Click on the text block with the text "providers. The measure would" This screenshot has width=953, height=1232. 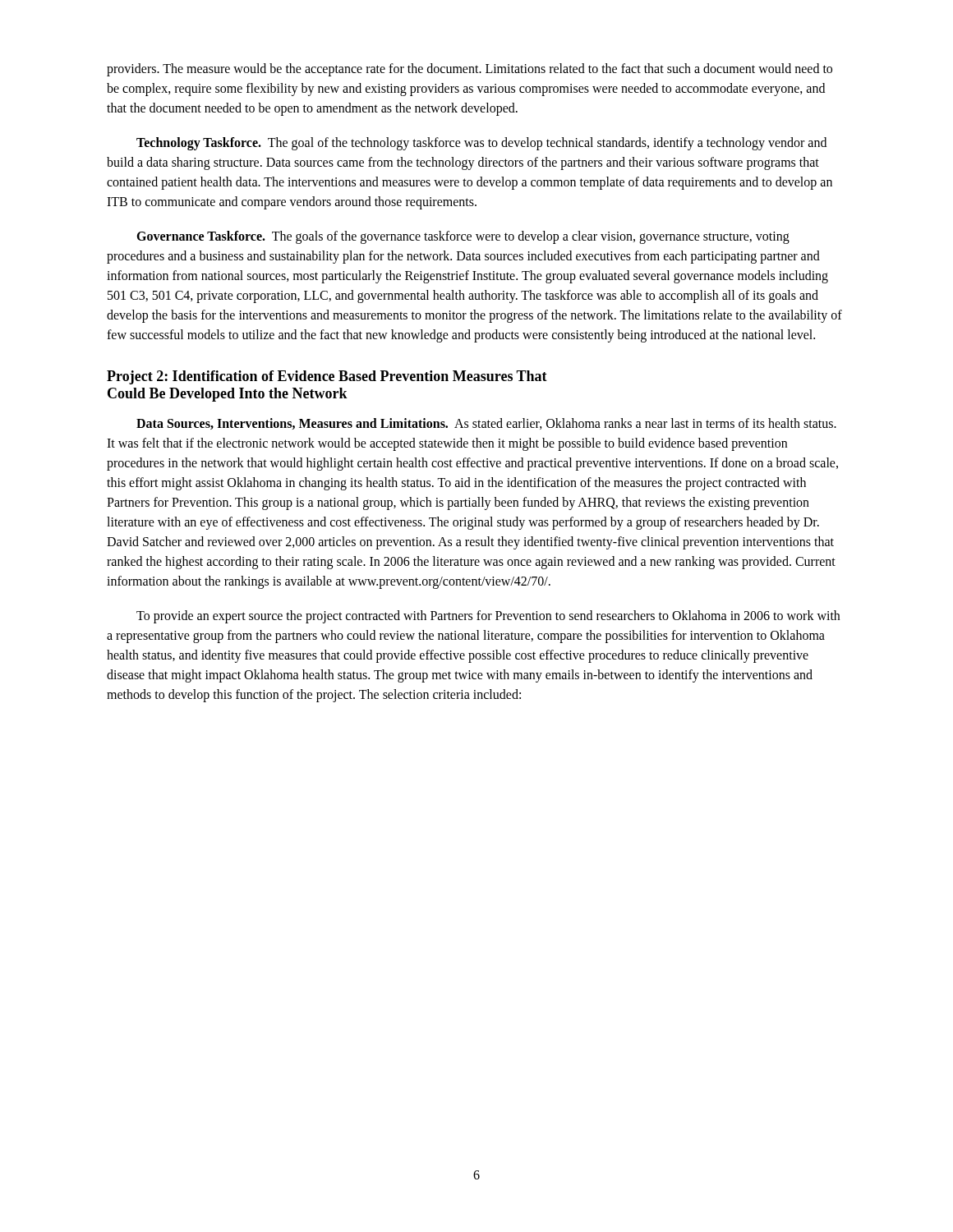pyautogui.click(x=470, y=88)
